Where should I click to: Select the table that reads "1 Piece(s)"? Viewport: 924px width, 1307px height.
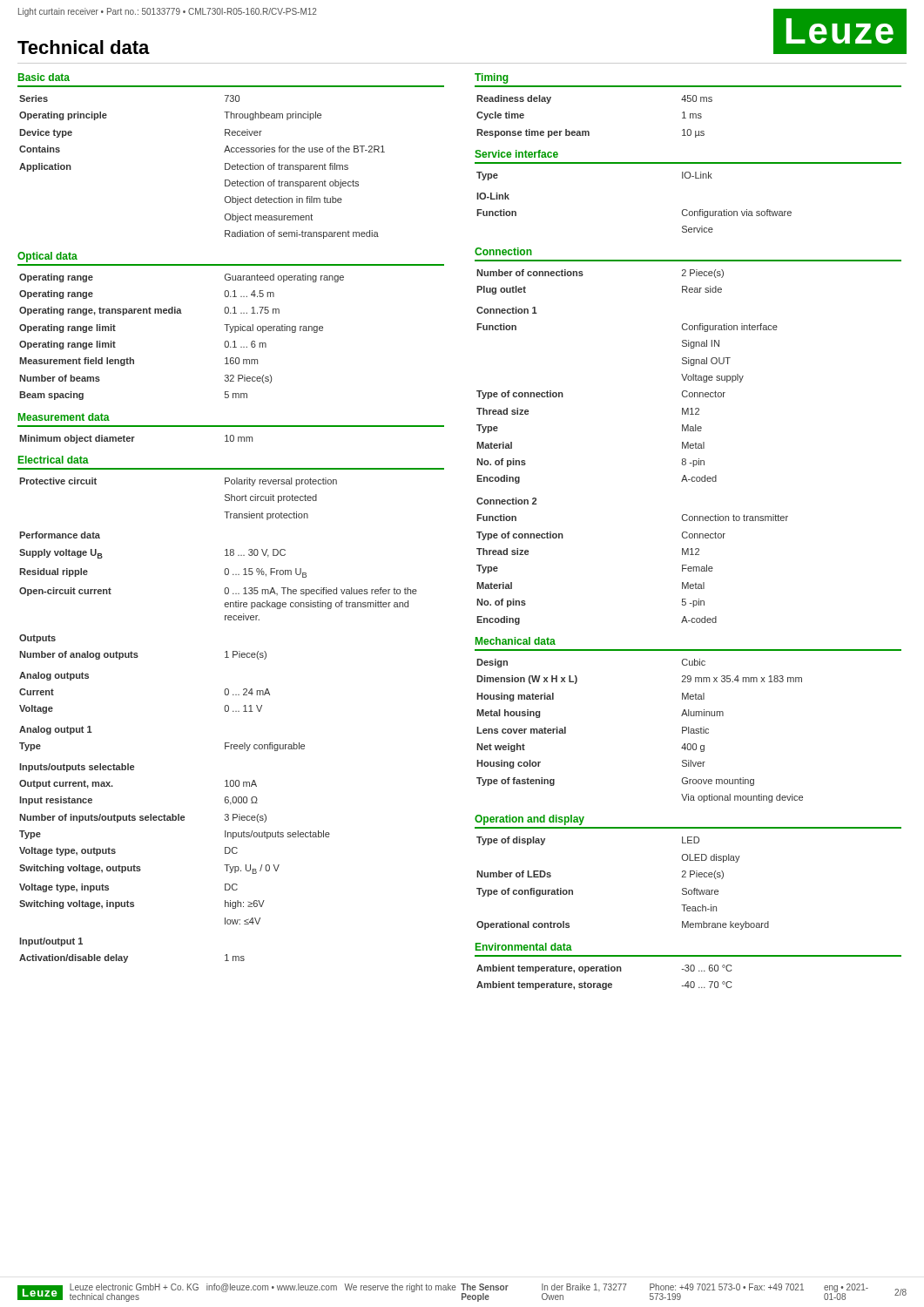click(231, 647)
